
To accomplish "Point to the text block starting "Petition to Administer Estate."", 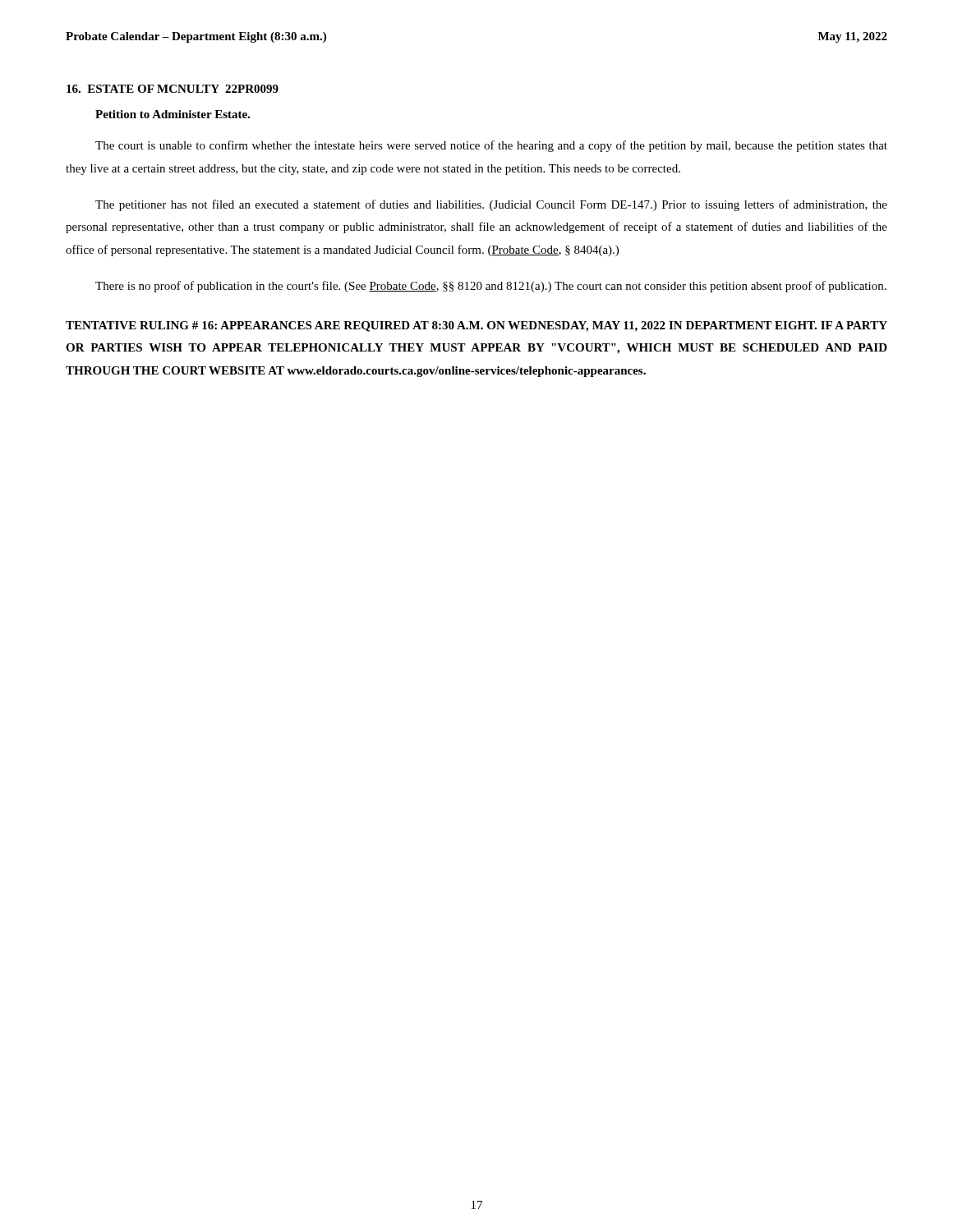I will tap(173, 114).
